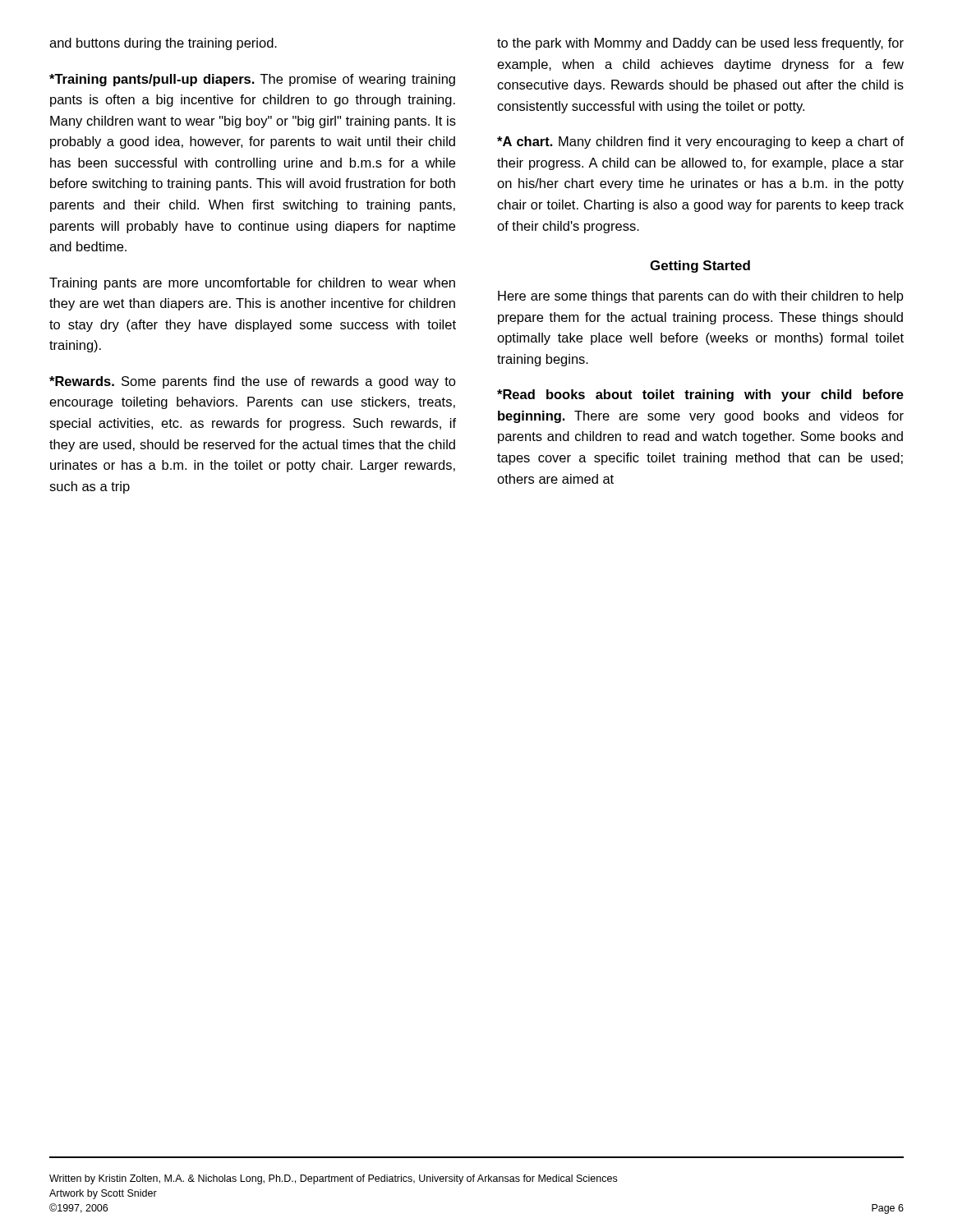Viewport: 953px width, 1232px height.
Task: Locate the text block containing "Training pants are more uncomfortable"
Action: tap(253, 314)
